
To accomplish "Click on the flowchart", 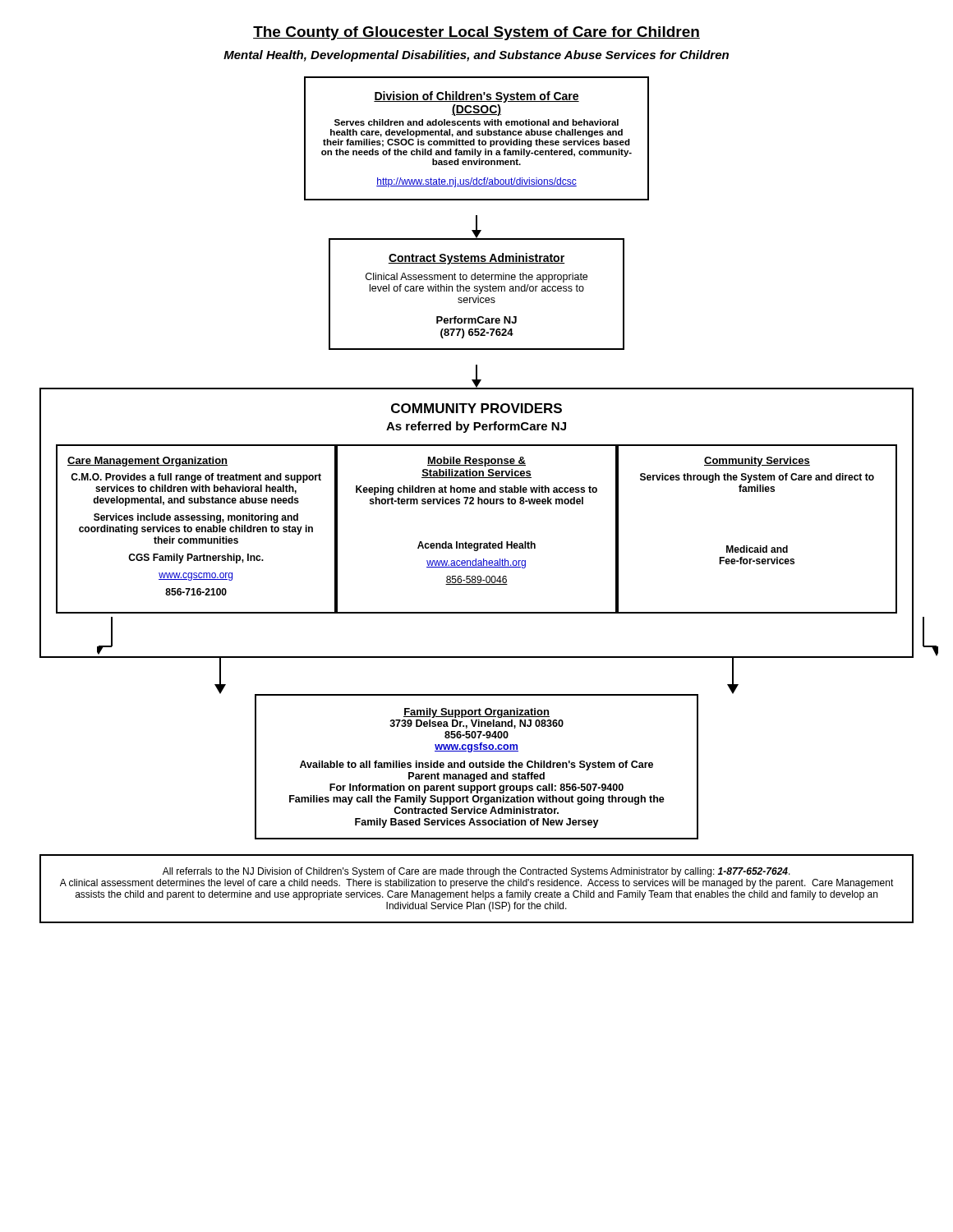I will [476, 458].
